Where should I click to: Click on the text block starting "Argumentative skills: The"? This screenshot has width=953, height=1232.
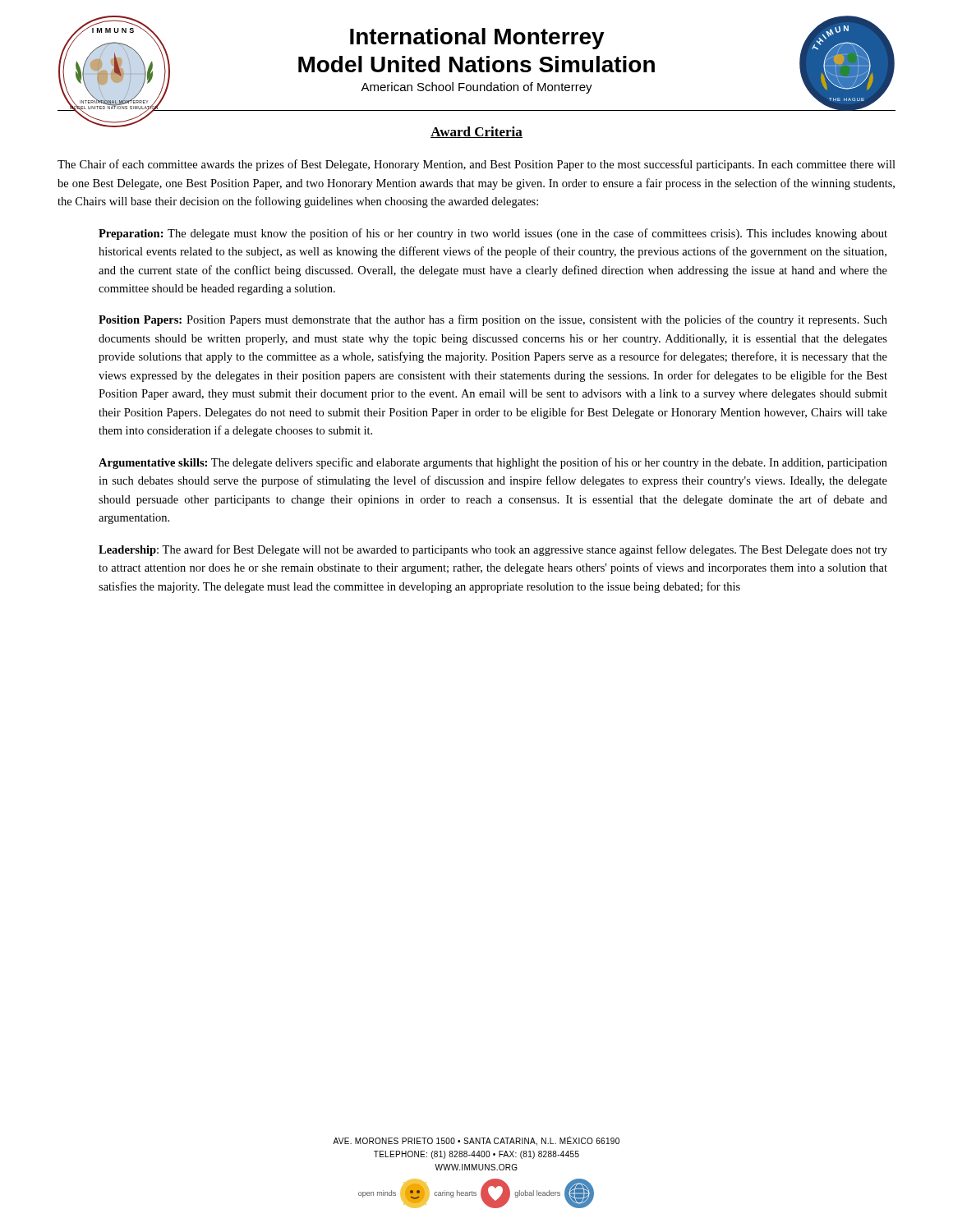point(493,490)
